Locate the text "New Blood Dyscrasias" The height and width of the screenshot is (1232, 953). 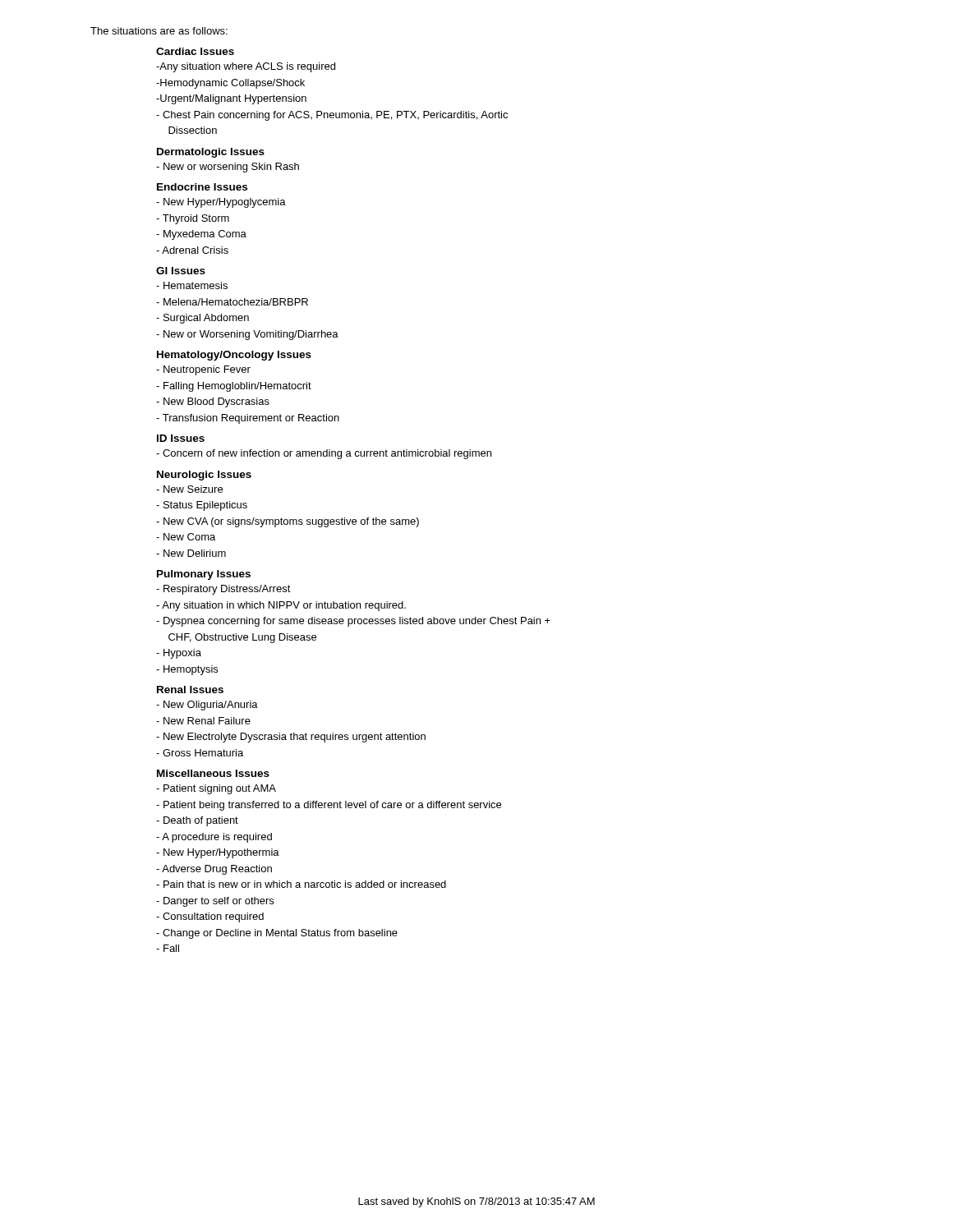click(213, 401)
